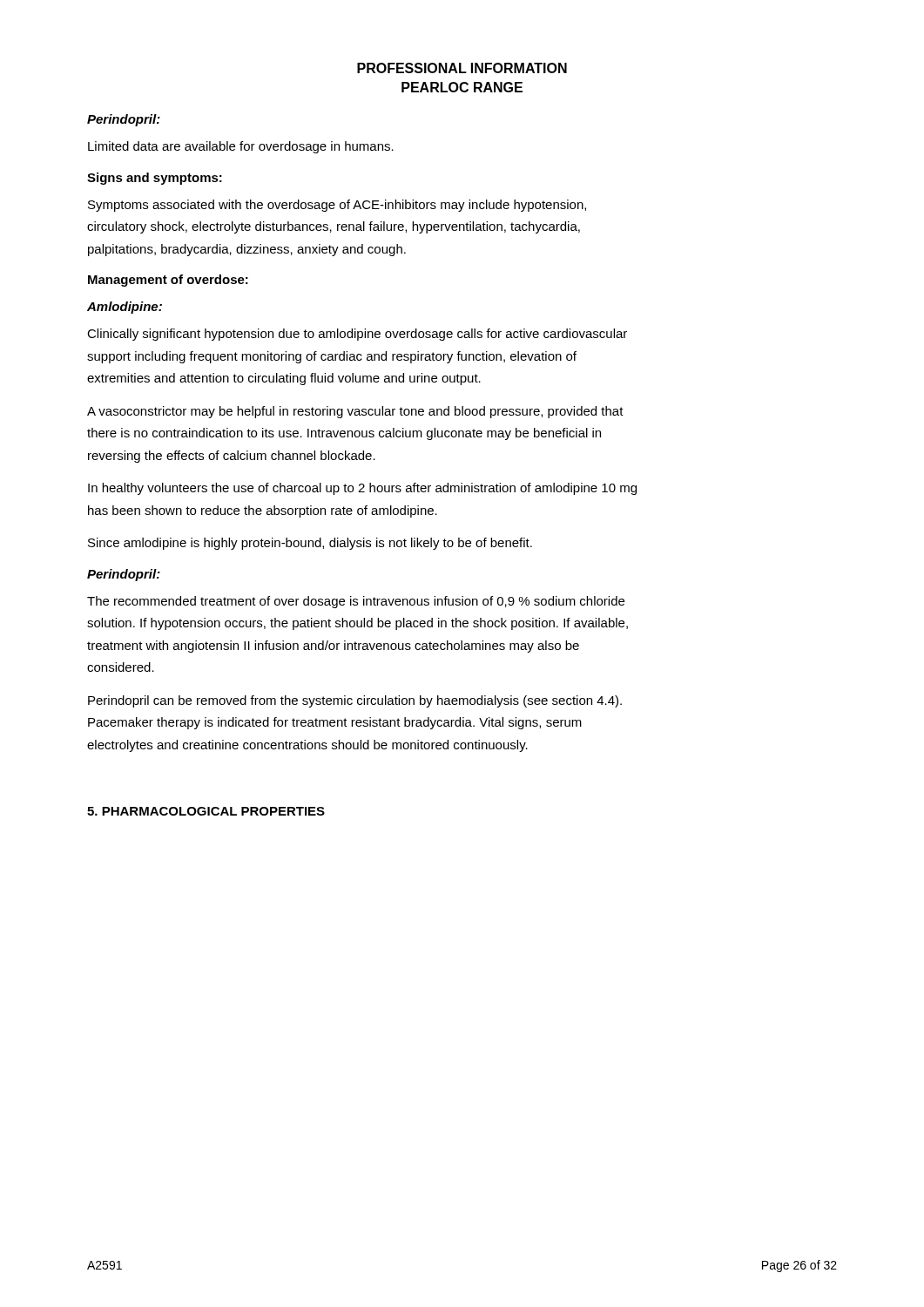Select the title with the text "PEARLOC RANGE"
Viewport: 924px width, 1307px height.
[x=462, y=88]
